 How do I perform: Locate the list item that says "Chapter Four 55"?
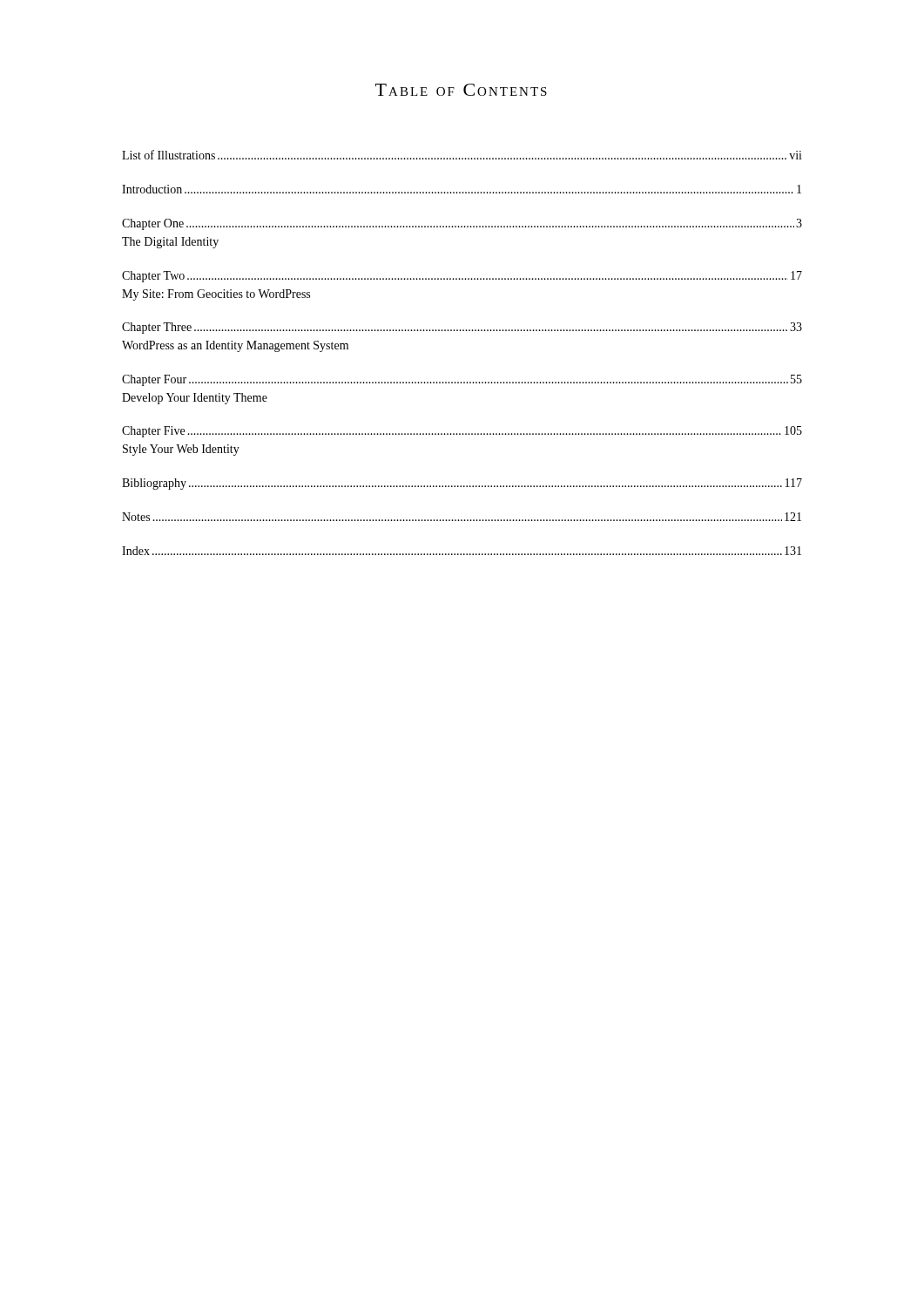pyautogui.click(x=462, y=388)
